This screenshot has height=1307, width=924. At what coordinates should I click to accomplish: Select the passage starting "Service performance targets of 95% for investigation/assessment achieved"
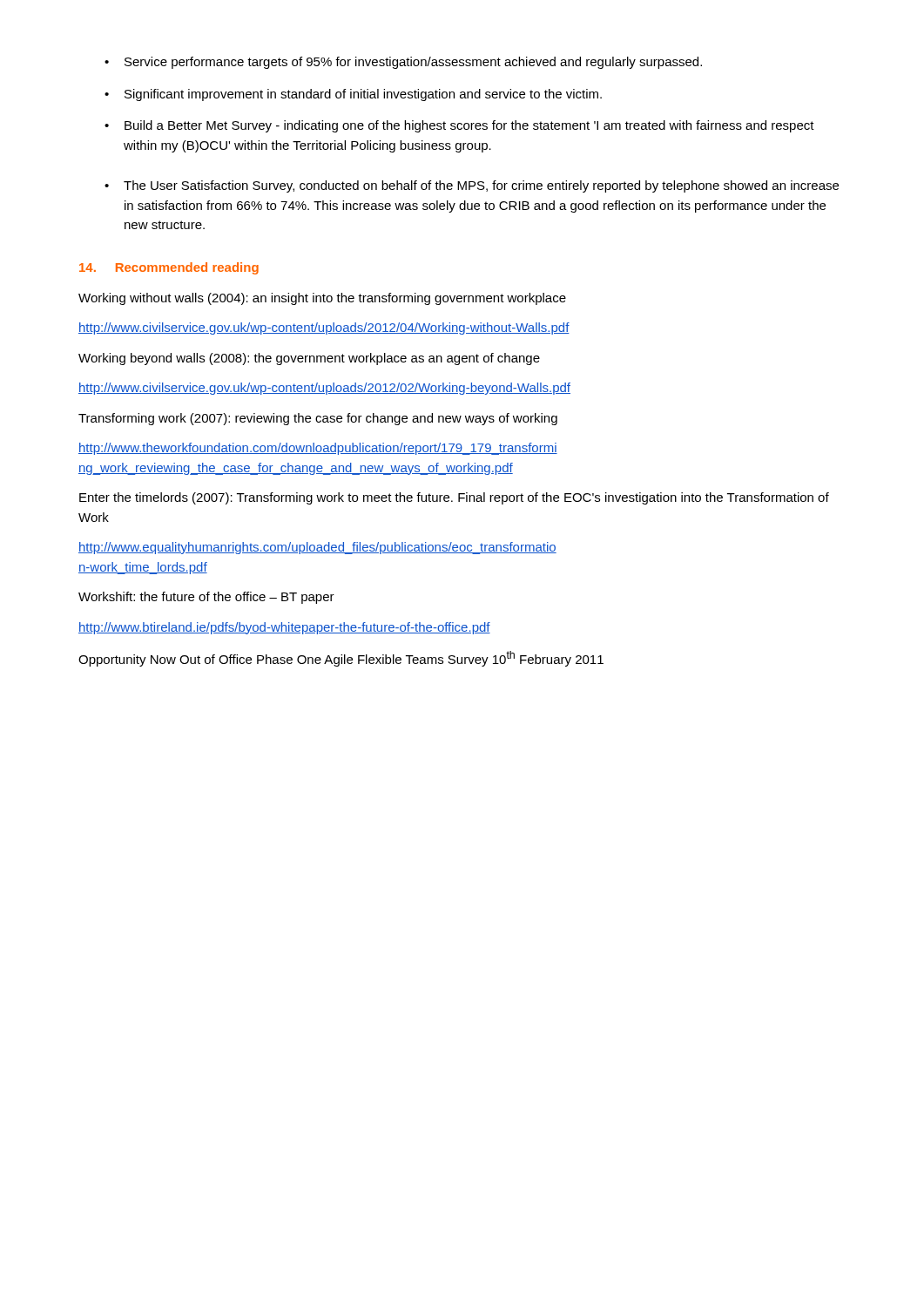pos(413,61)
